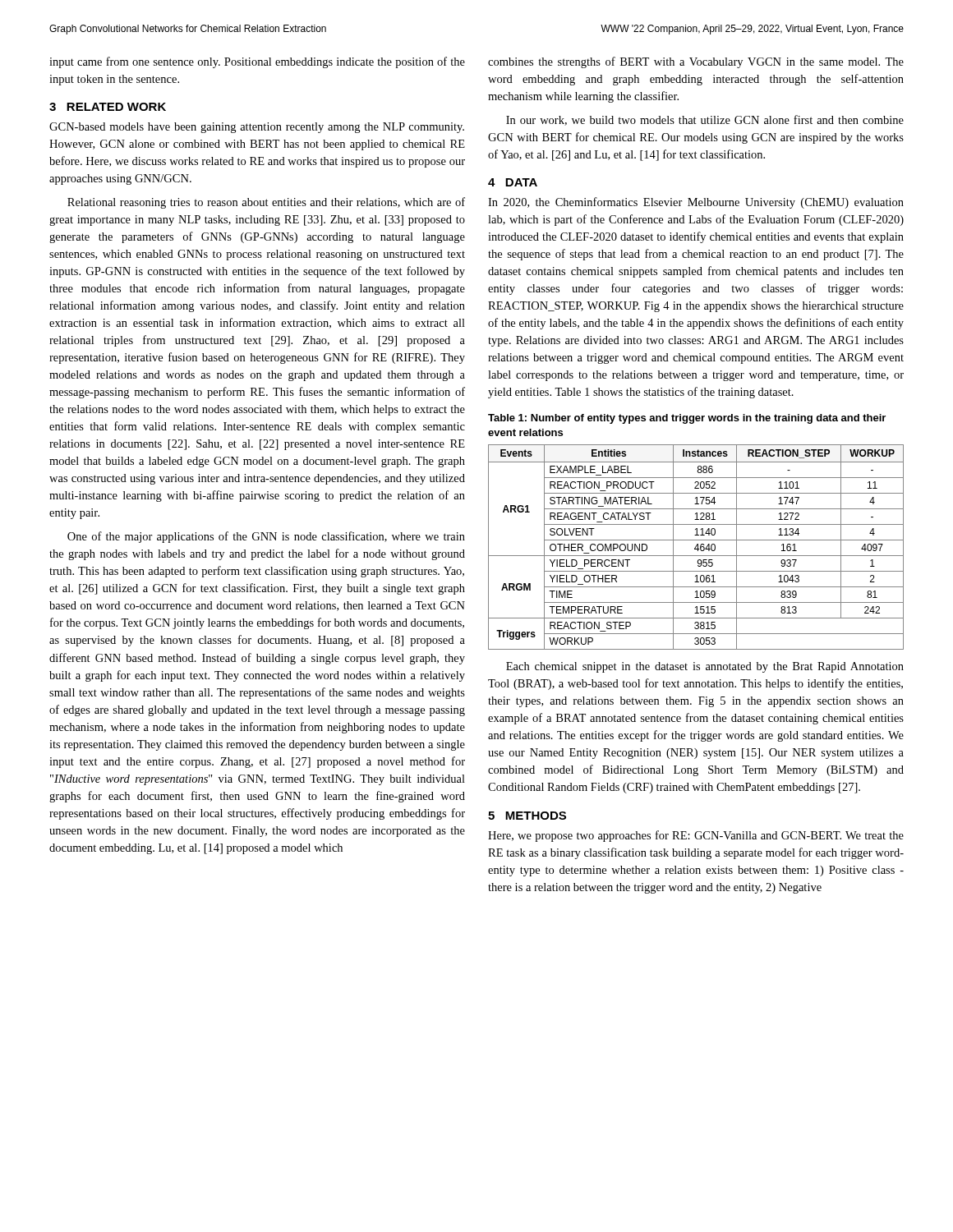
Task: Select the text starting "input came from"
Action: coord(257,71)
